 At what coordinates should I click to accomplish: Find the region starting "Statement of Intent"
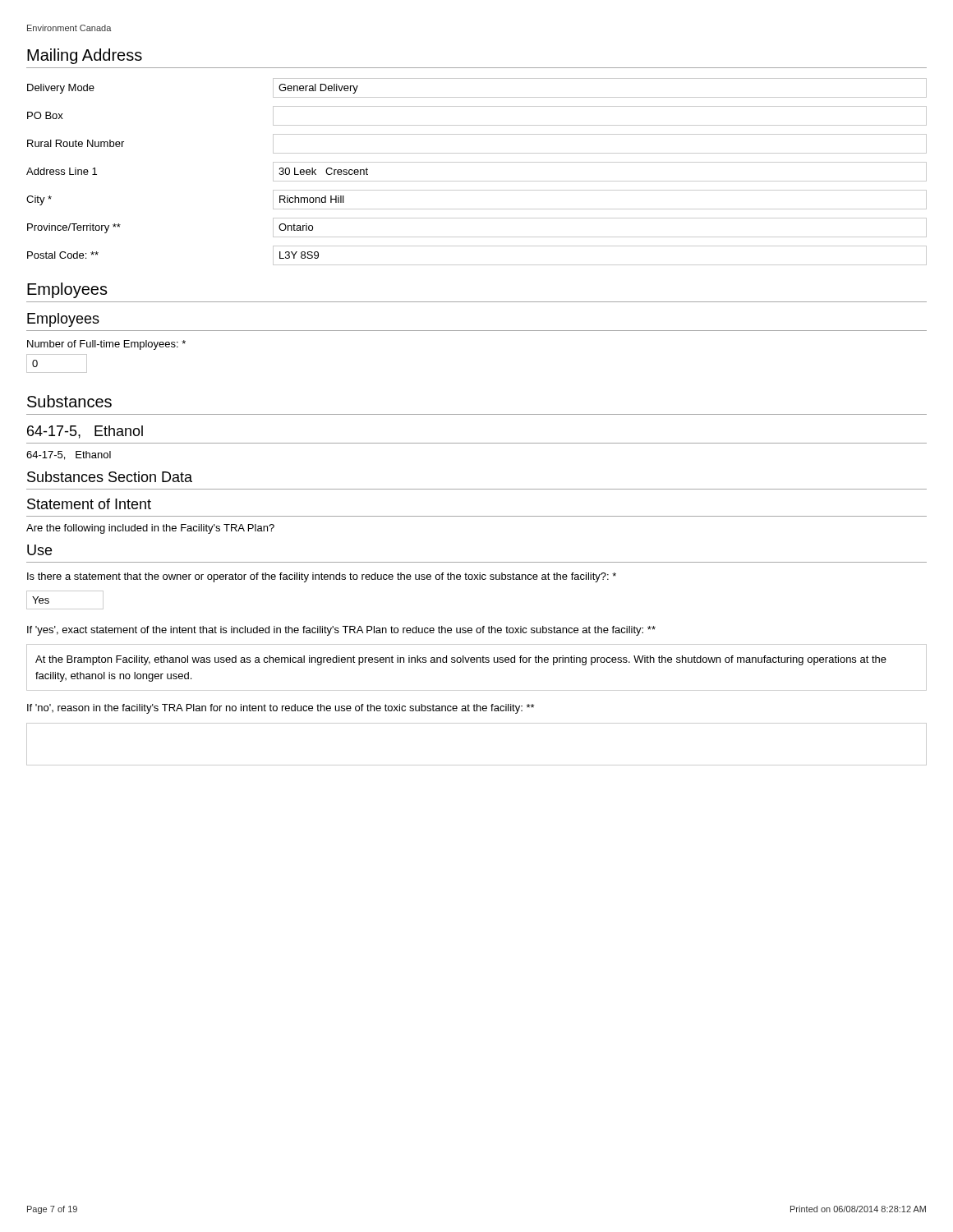(x=89, y=504)
